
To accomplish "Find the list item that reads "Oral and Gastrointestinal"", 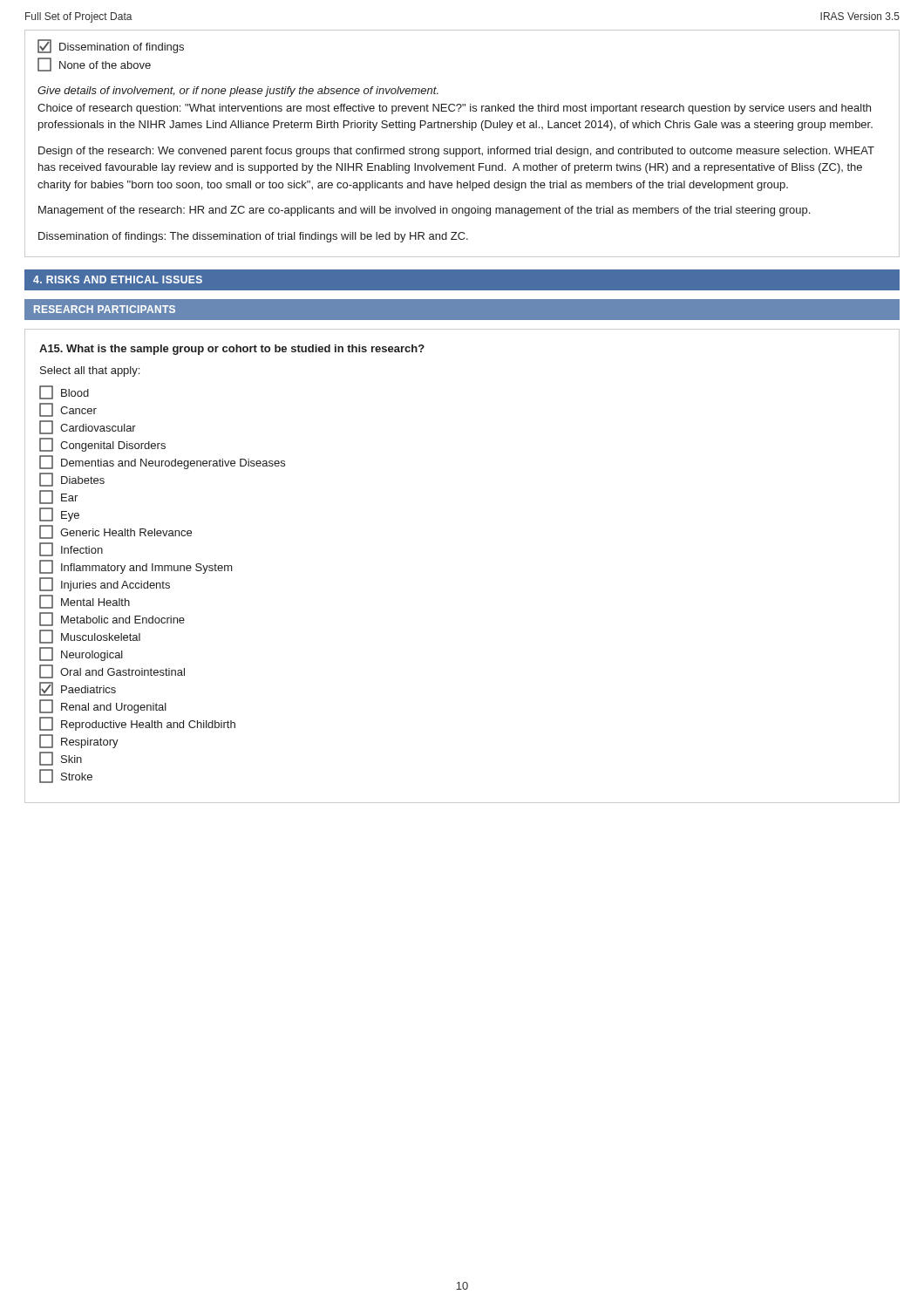I will tap(112, 671).
